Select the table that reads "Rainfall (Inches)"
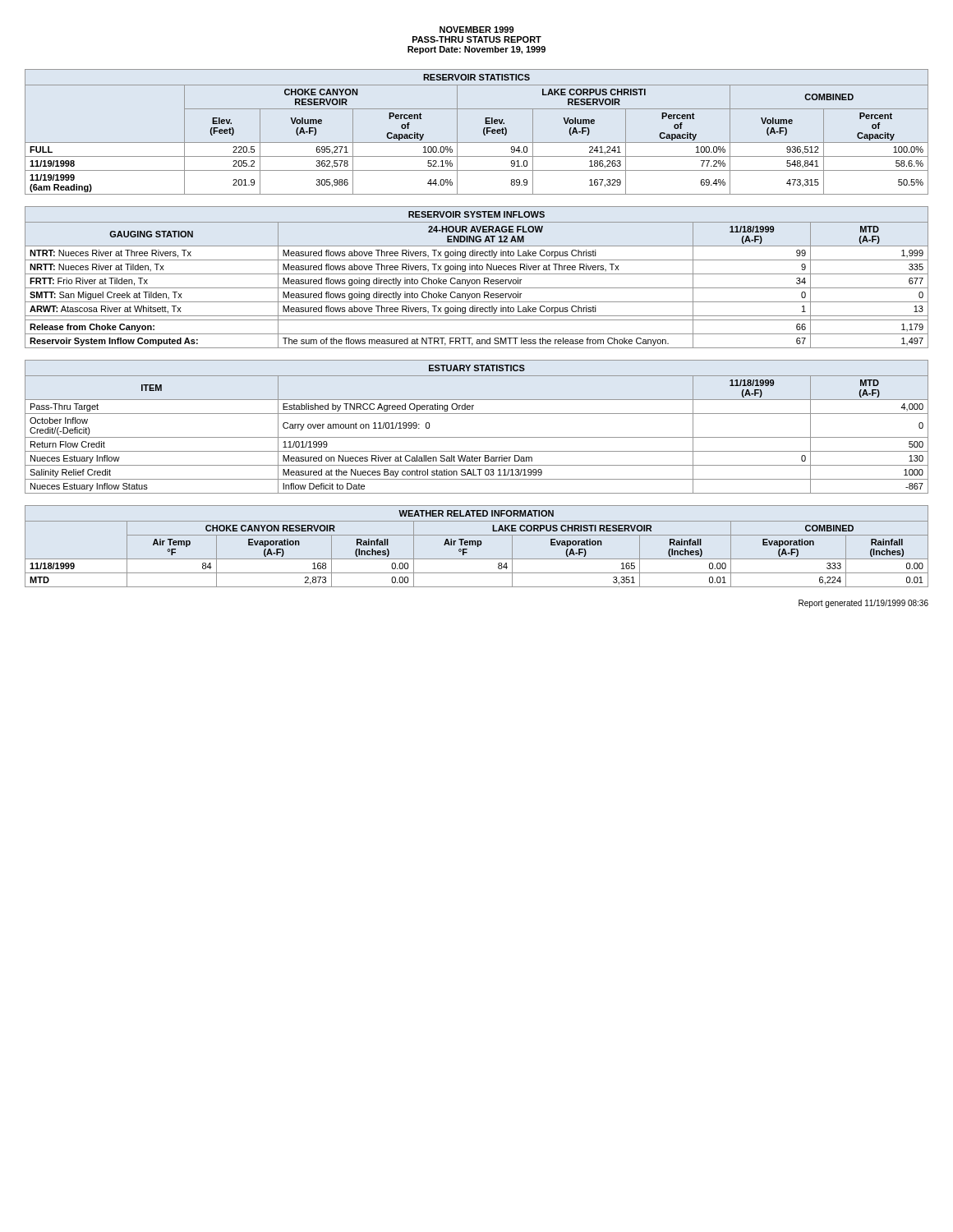Image resolution: width=953 pixels, height=1232 pixels. coord(476,546)
